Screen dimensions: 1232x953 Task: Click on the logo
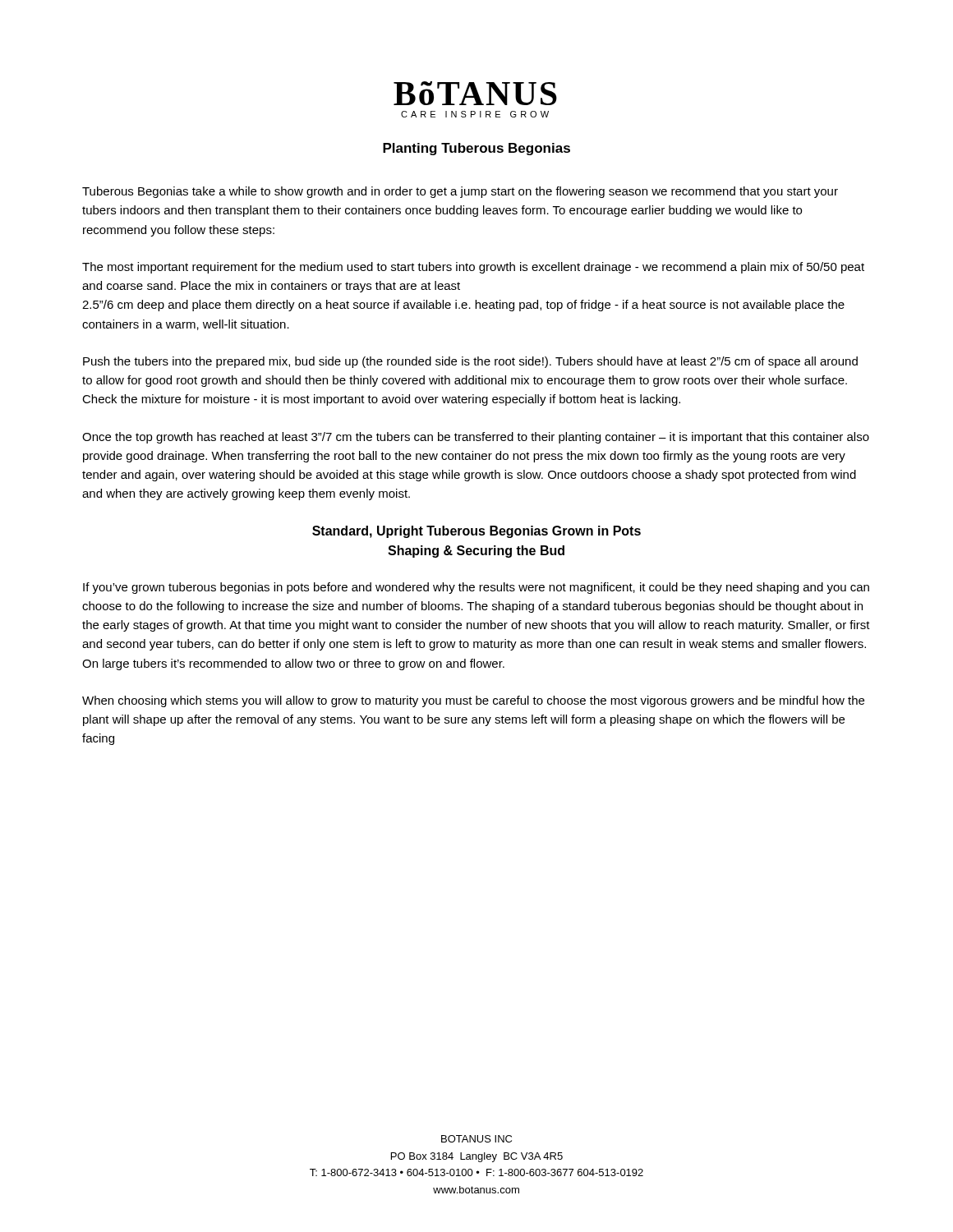click(x=476, y=79)
